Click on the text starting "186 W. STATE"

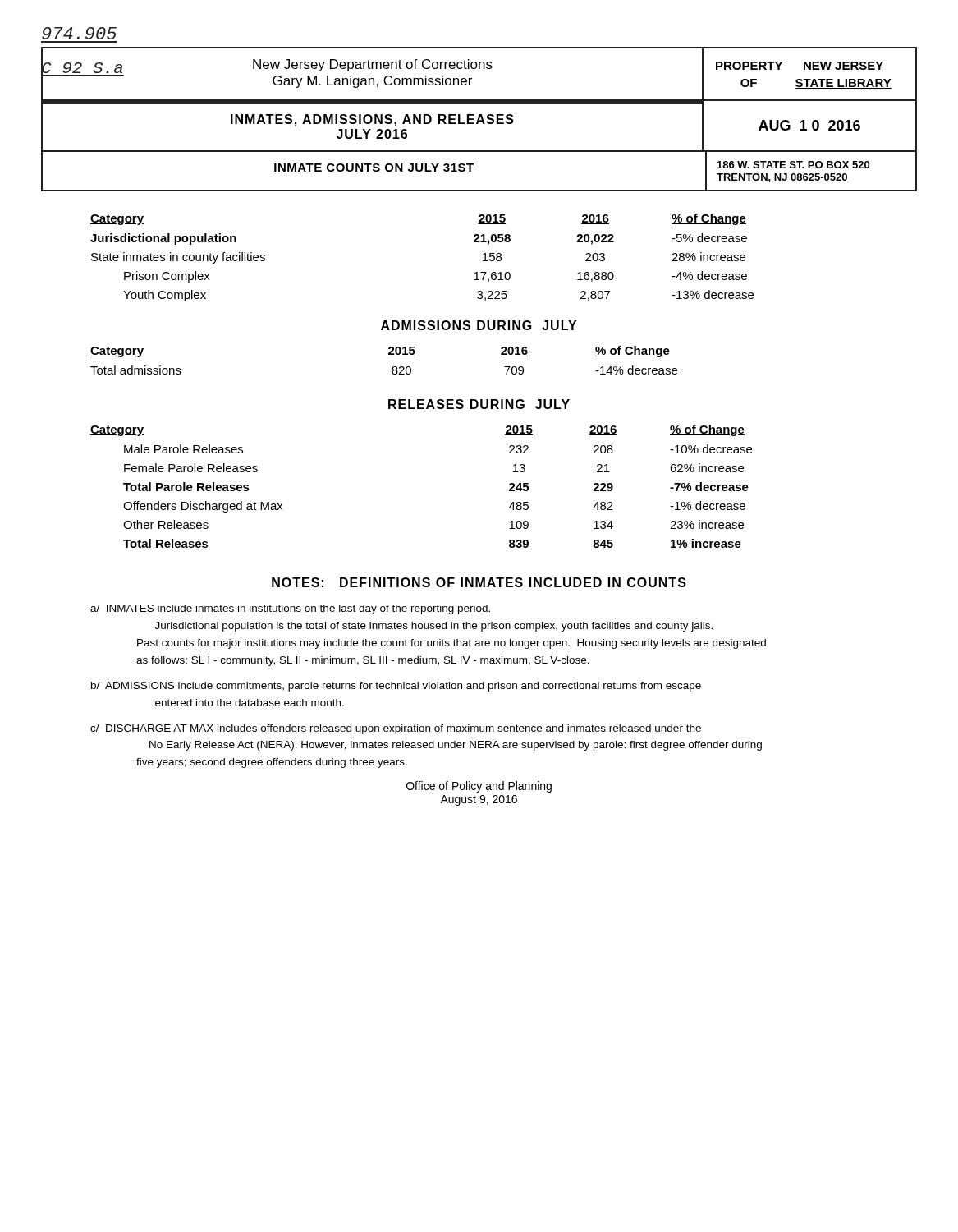point(811,171)
